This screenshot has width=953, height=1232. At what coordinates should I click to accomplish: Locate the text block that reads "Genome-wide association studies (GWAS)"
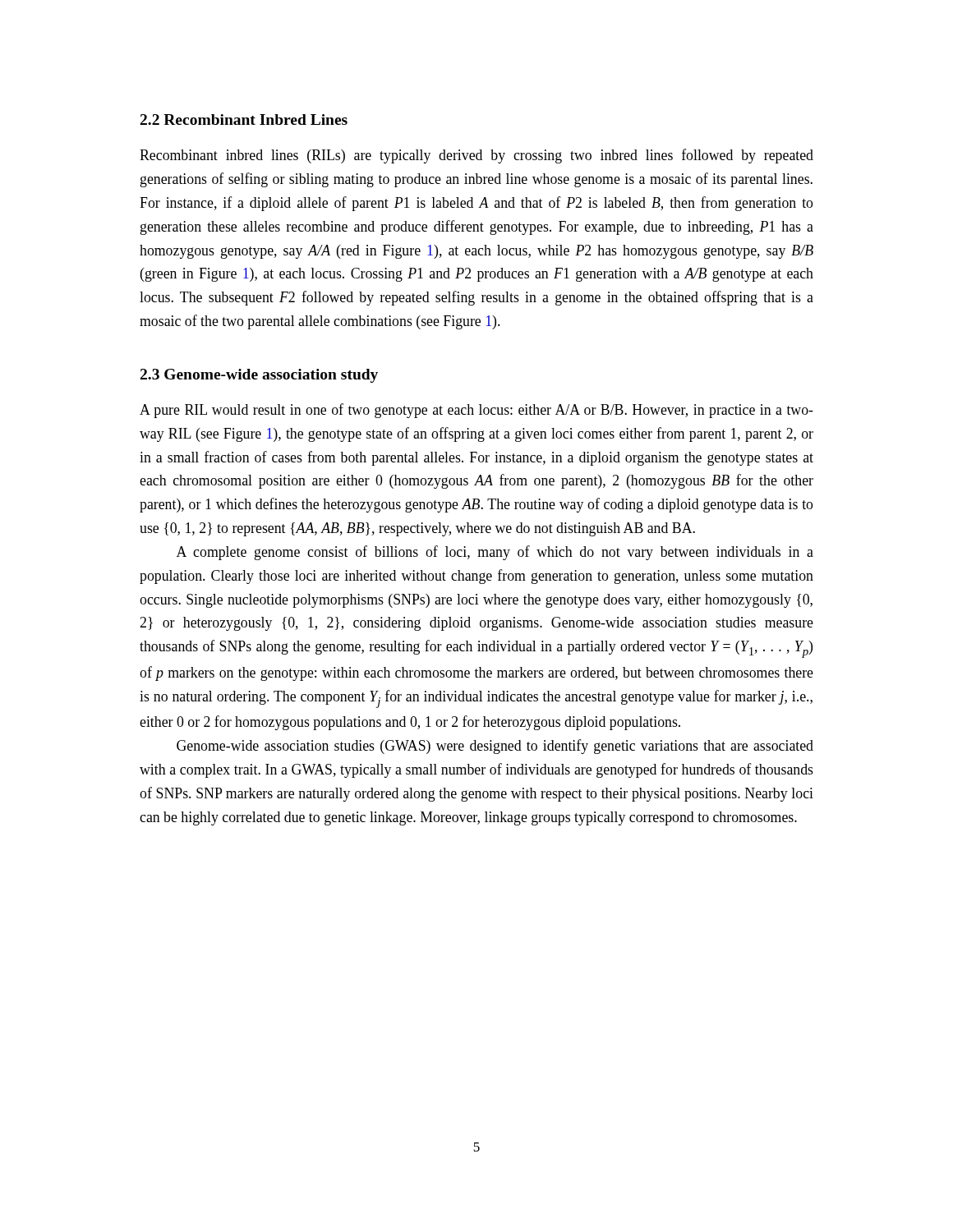pos(476,782)
